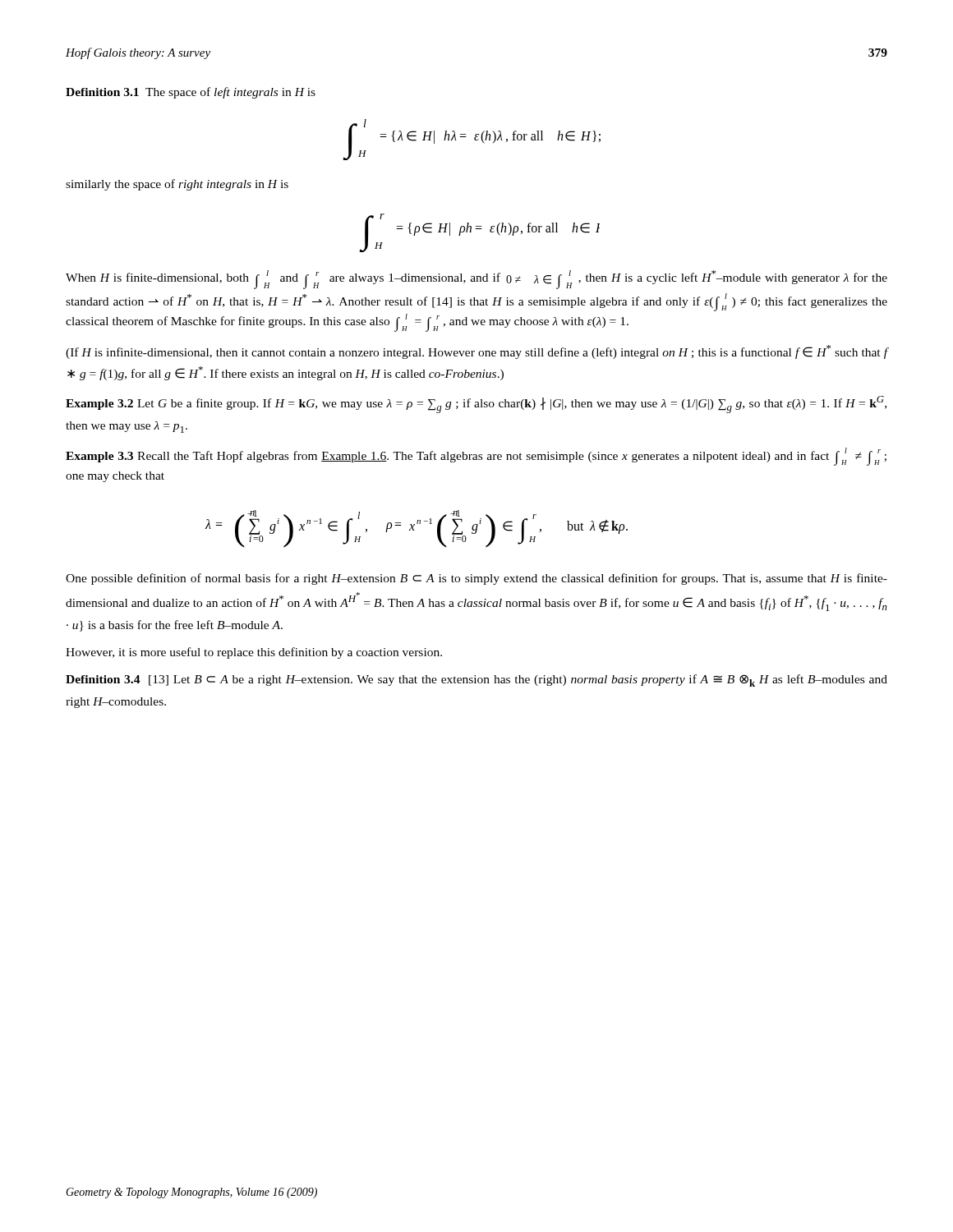
Task: Navigate to the block starting "λ = ( n −1 ∑"
Action: (x=476, y=524)
